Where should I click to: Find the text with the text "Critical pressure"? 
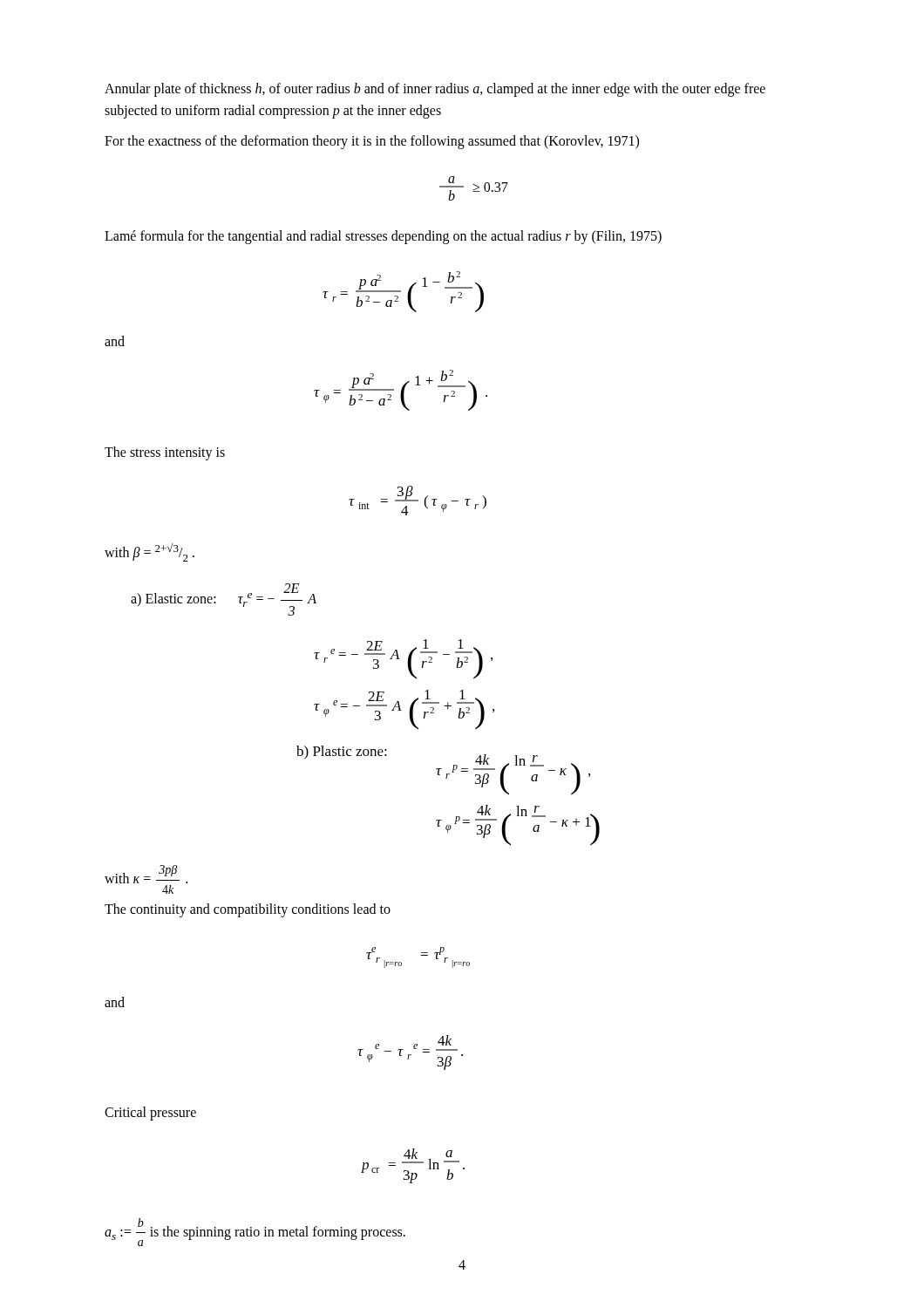[x=150, y=1112]
